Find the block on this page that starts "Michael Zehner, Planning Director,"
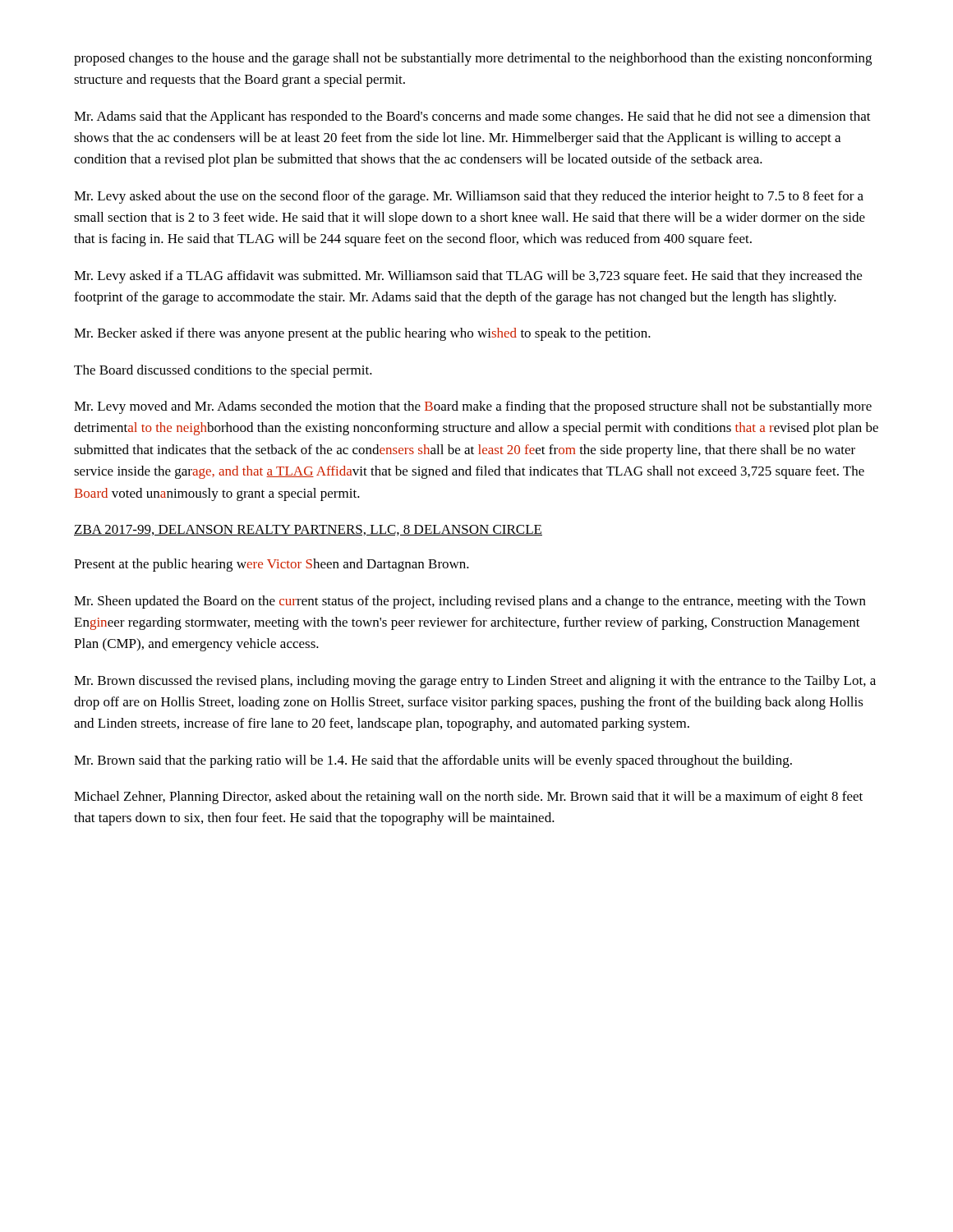The image size is (953, 1232). [x=468, y=807]
